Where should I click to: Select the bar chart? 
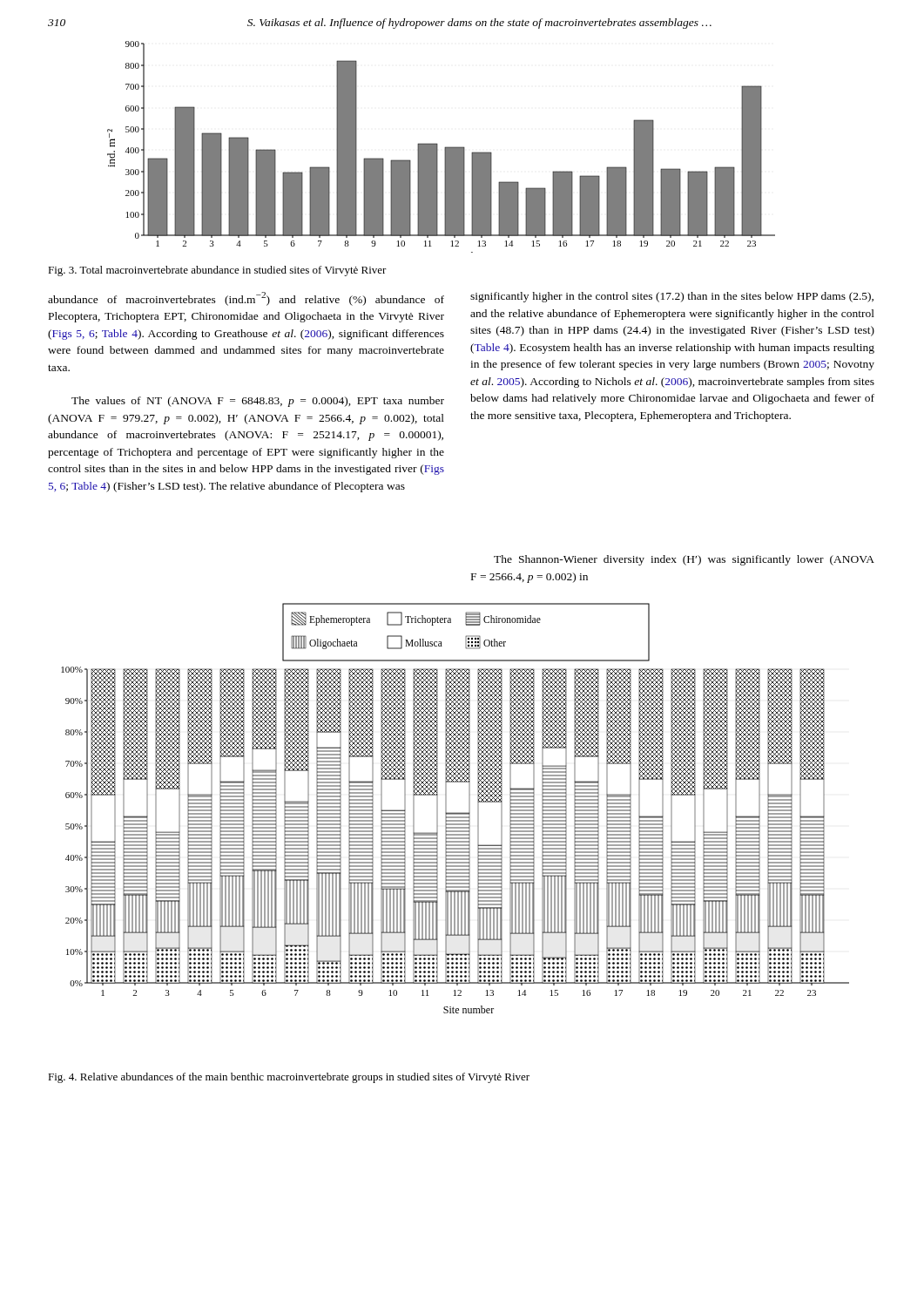tap(449, 144)
